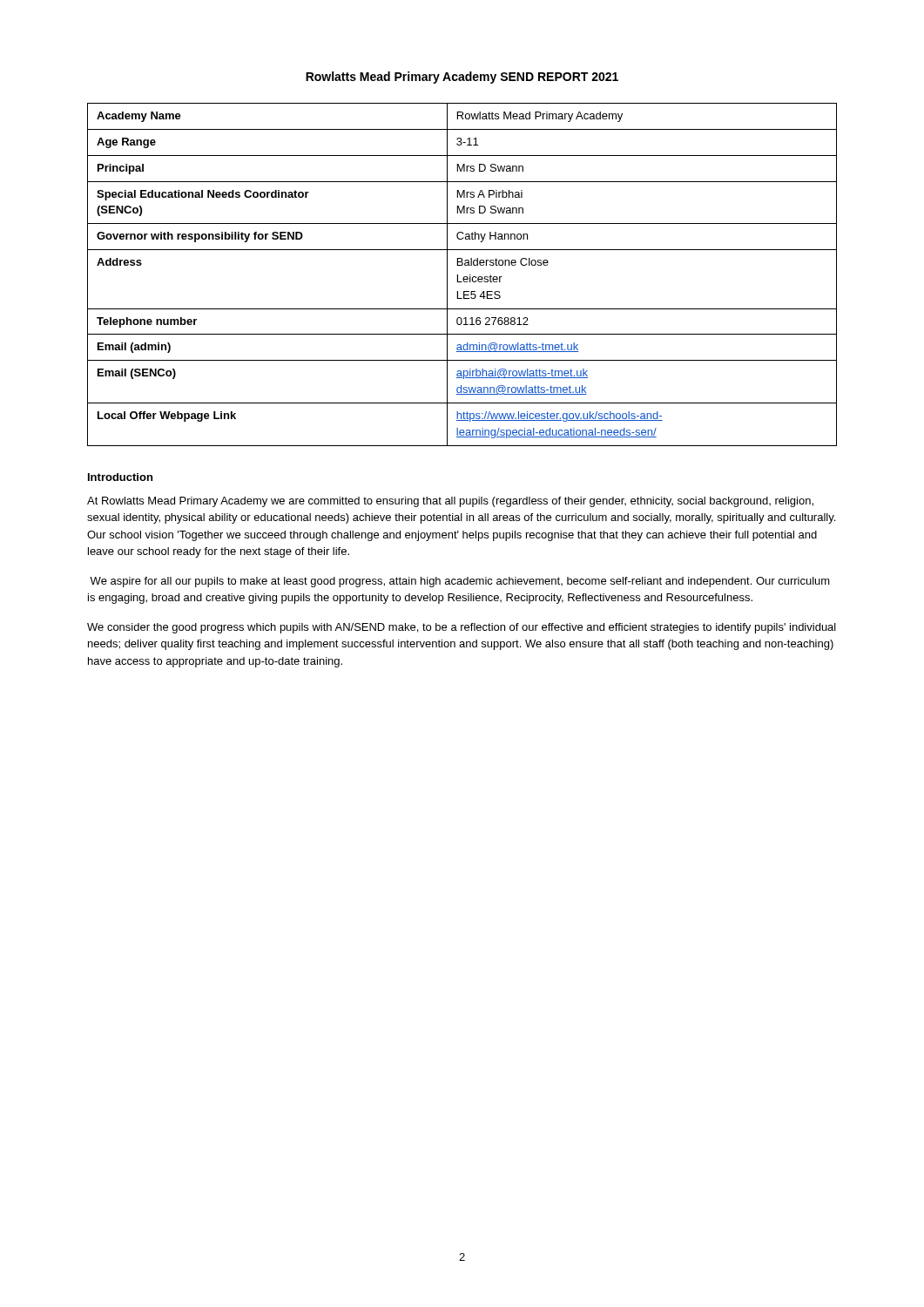924x1307 pixels.
Task: Point to the passage starting "We aspire for all our pupils"
Action: click(459, 589)
